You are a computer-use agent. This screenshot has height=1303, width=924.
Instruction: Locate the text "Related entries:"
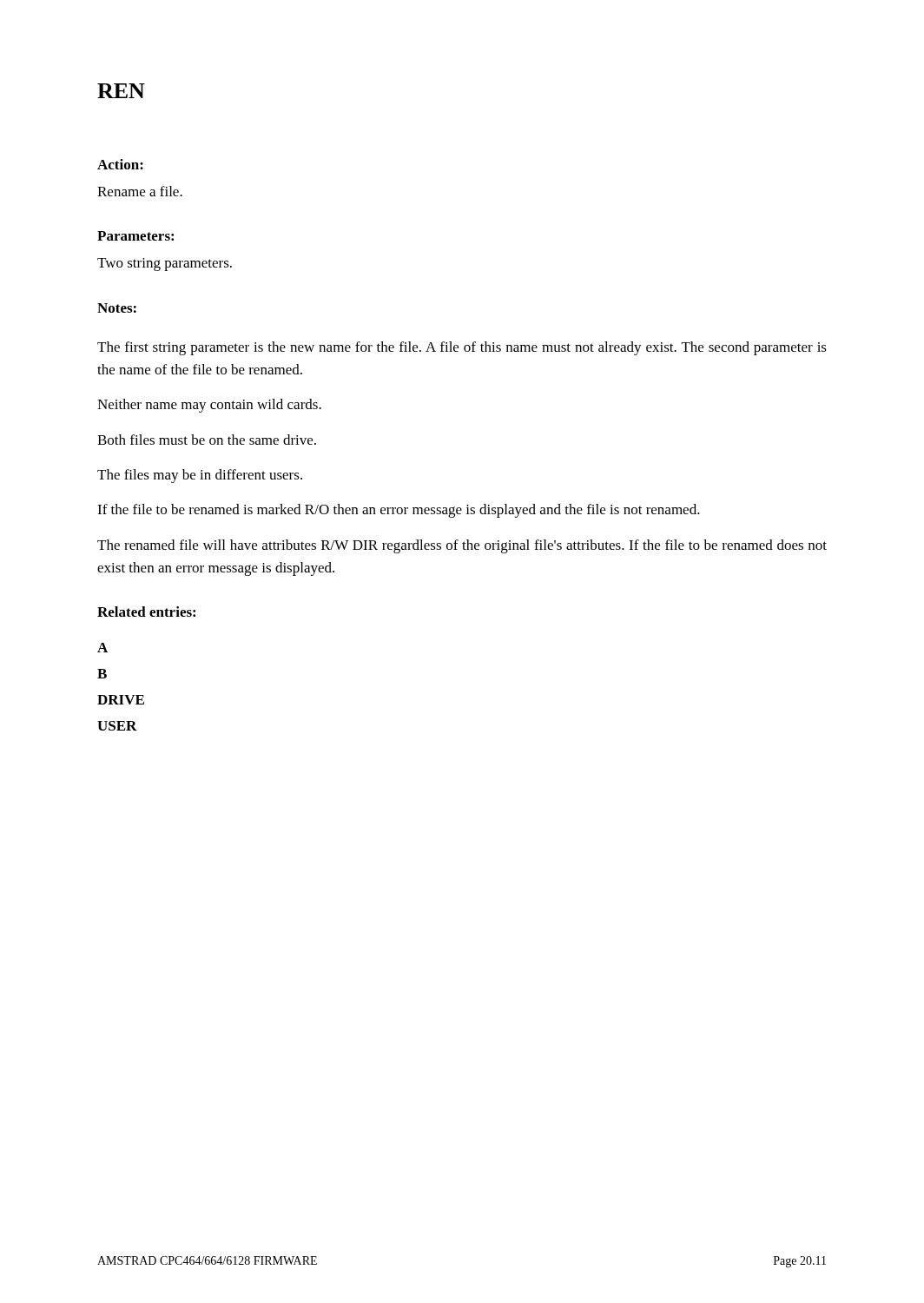pos(147,612)
